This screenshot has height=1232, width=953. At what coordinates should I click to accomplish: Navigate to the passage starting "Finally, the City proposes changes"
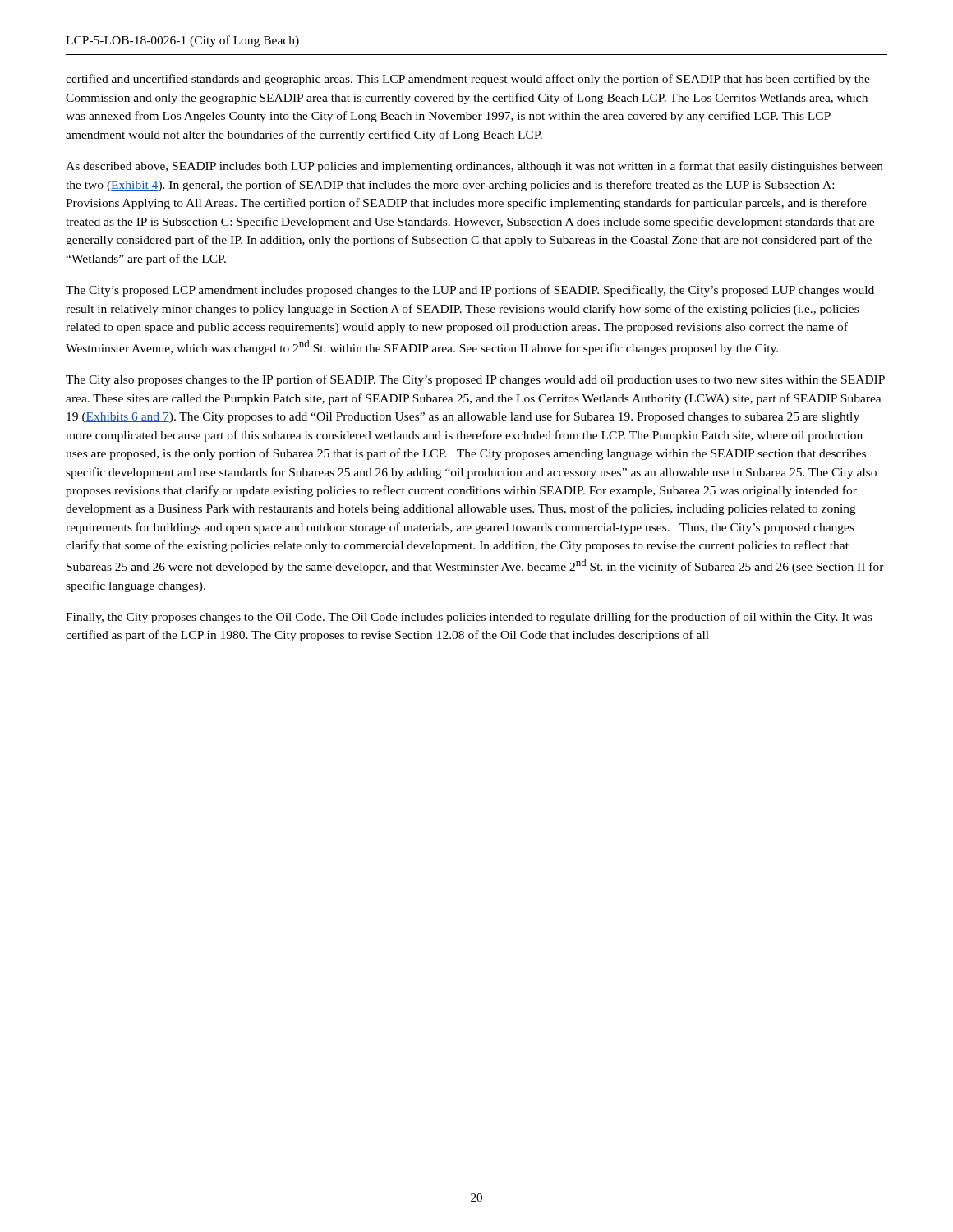[469, 626]
